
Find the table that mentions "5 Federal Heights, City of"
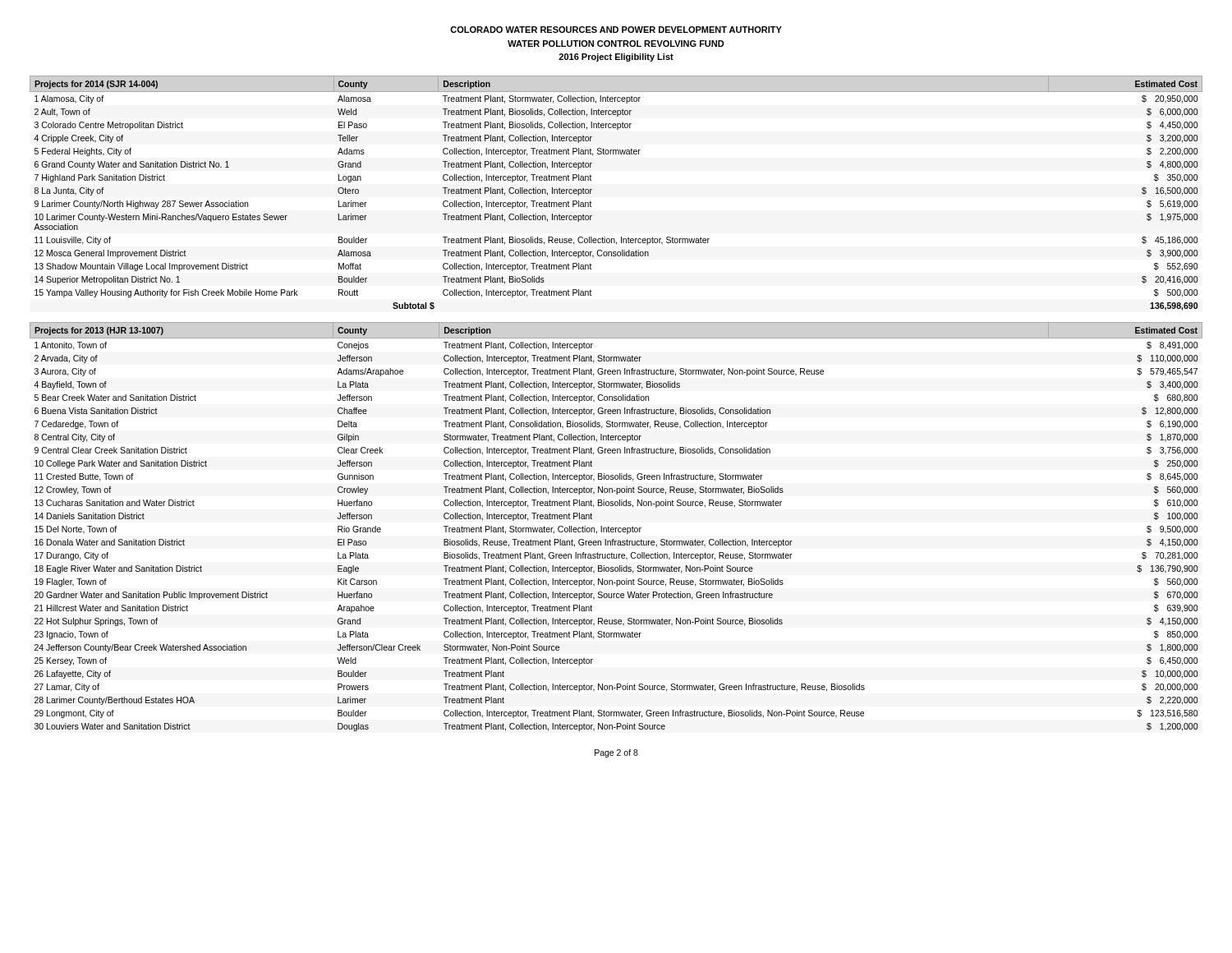[616, 194]
